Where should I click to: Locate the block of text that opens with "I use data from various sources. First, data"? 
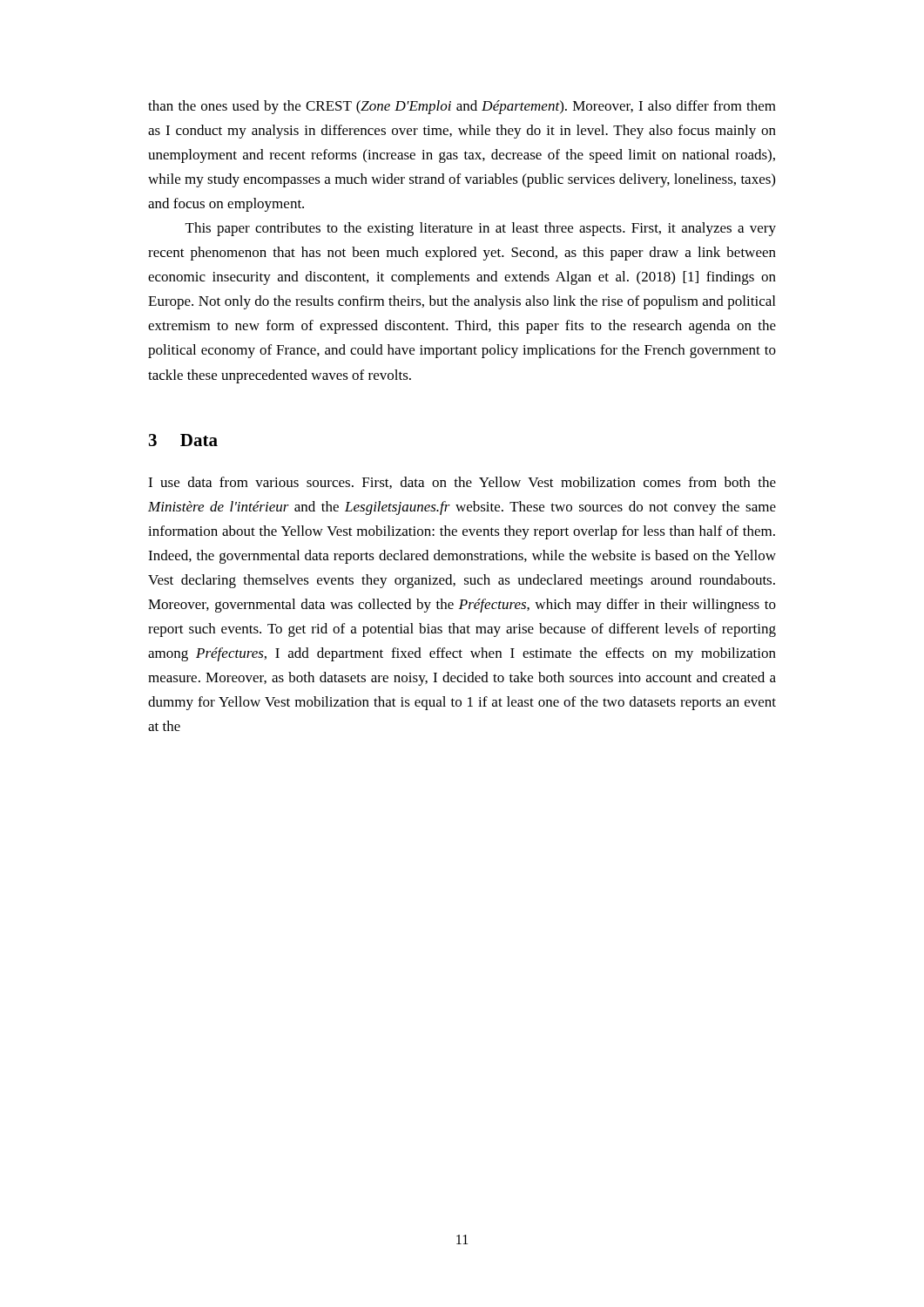coord(462,605)
